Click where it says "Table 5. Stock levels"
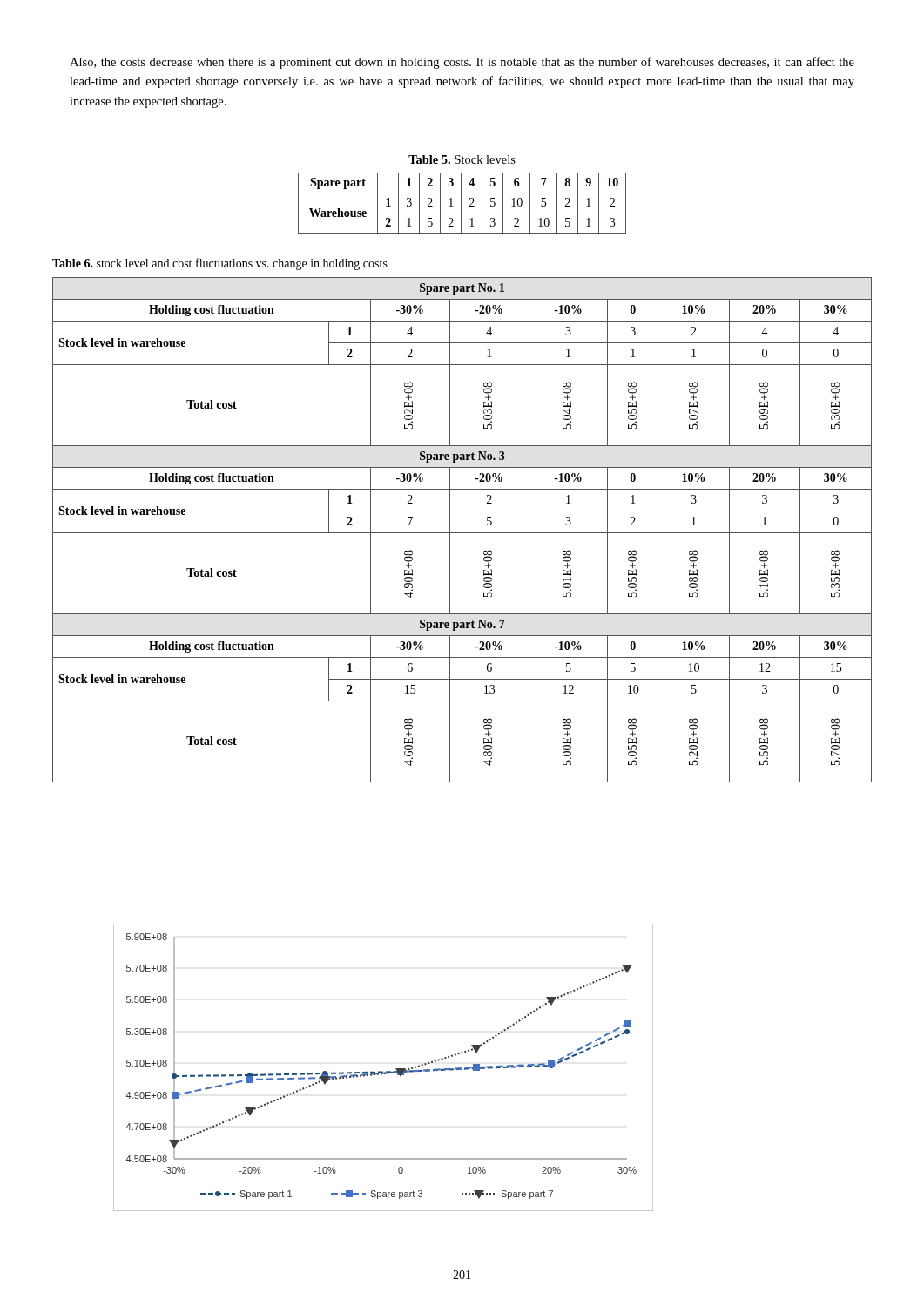Image resolution: width=924 pixels, height=1307 pixels. coord(462,159)
